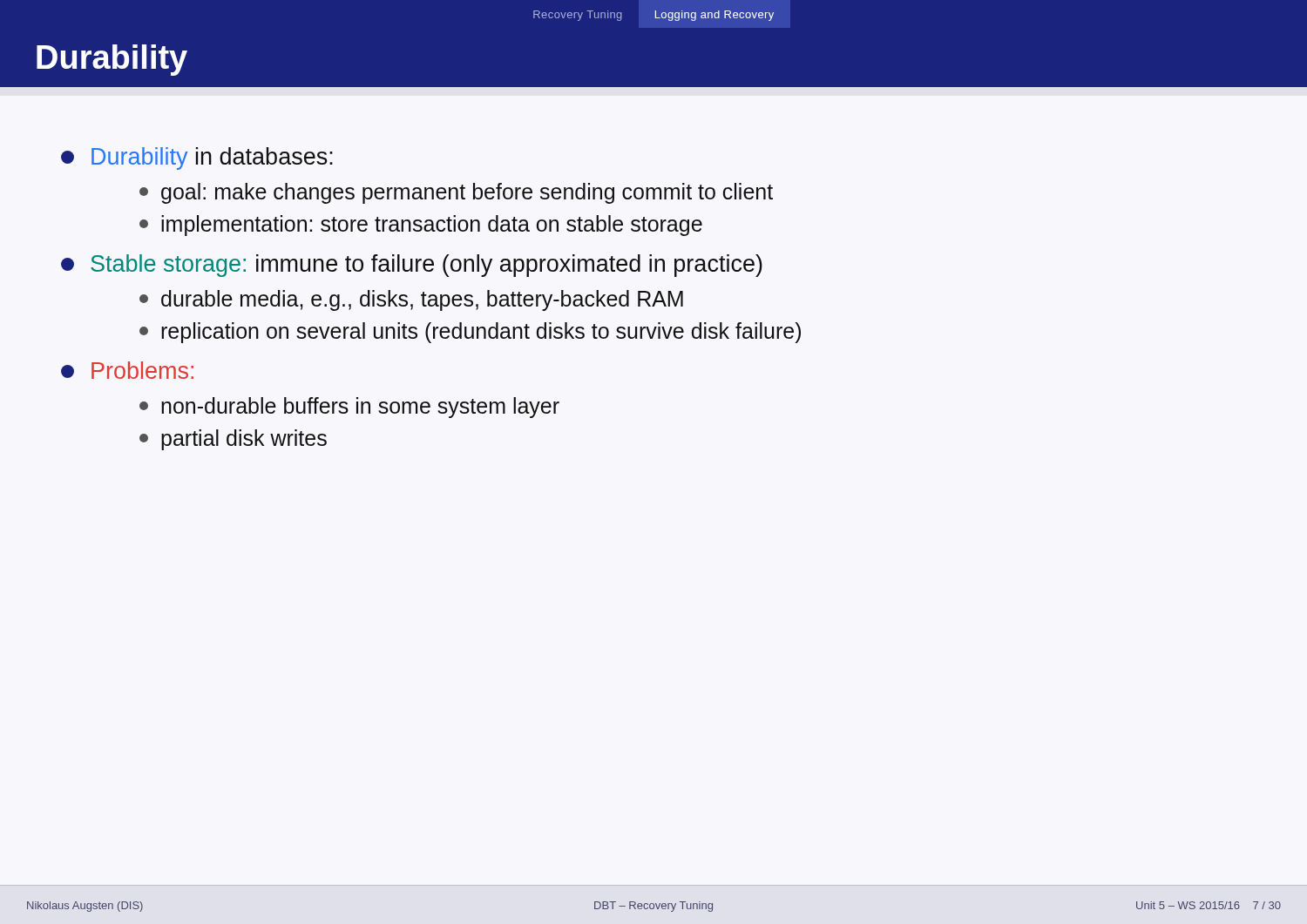Image resolution: width=1307 pixels, height=924 pixels.
Task: Find the block on this page that starts "goal: make changes permanent before"
Action: [456, 192]
